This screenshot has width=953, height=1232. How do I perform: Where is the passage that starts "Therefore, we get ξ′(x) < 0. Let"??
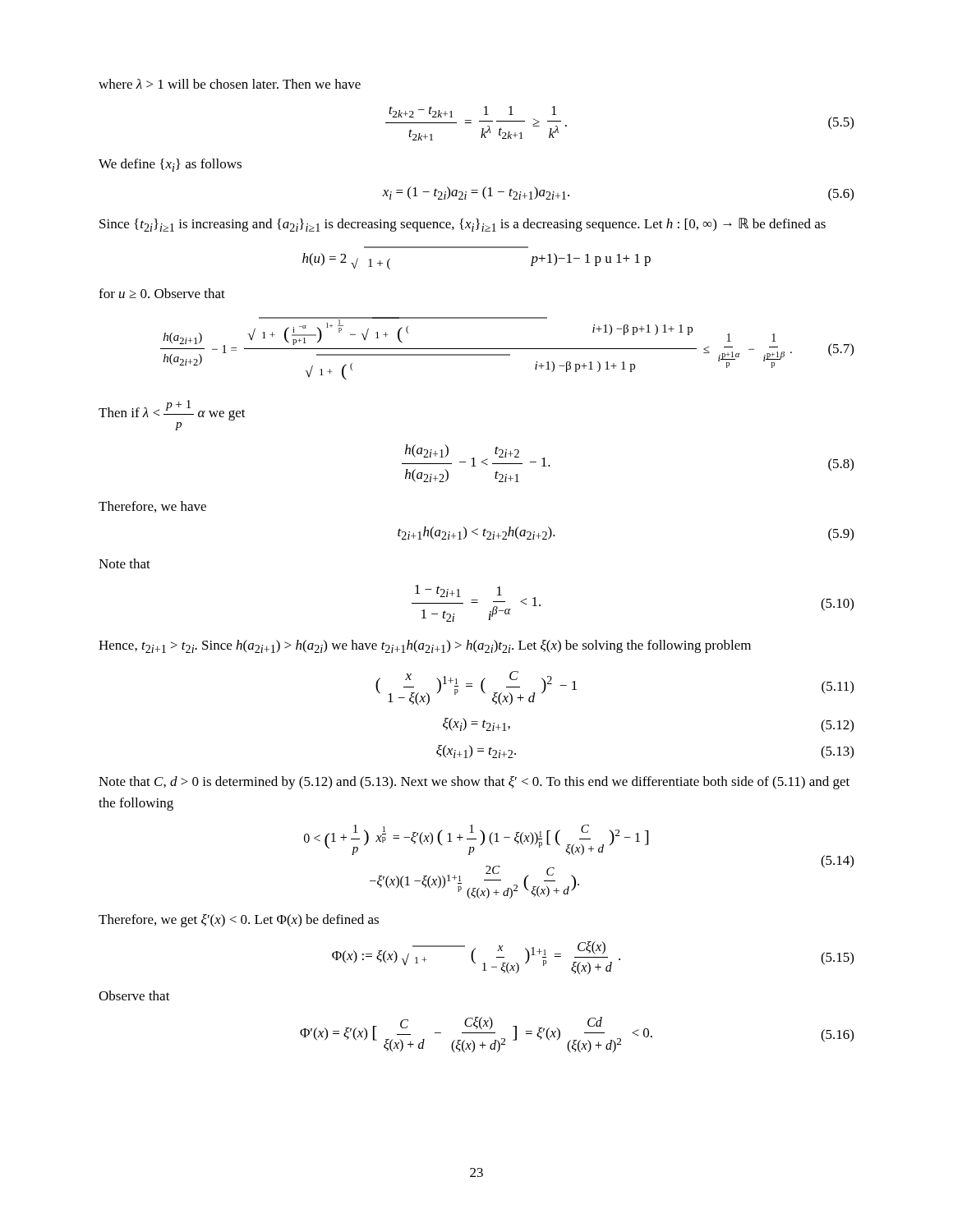(x=239, y=920)
